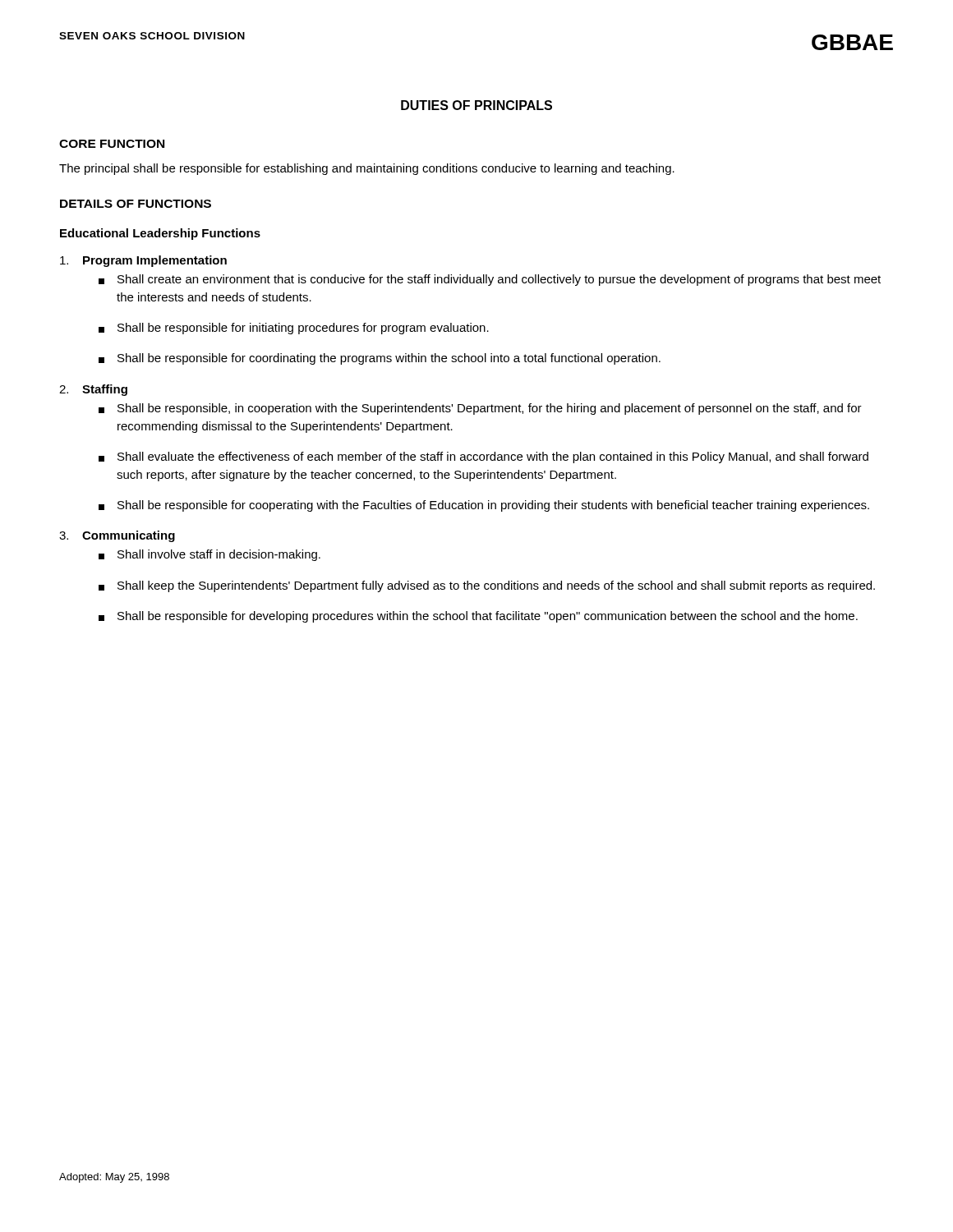
Task: Point to the text block starting "Shall be responsible for coordinating the programs"
Action: (x=496, y=359)
